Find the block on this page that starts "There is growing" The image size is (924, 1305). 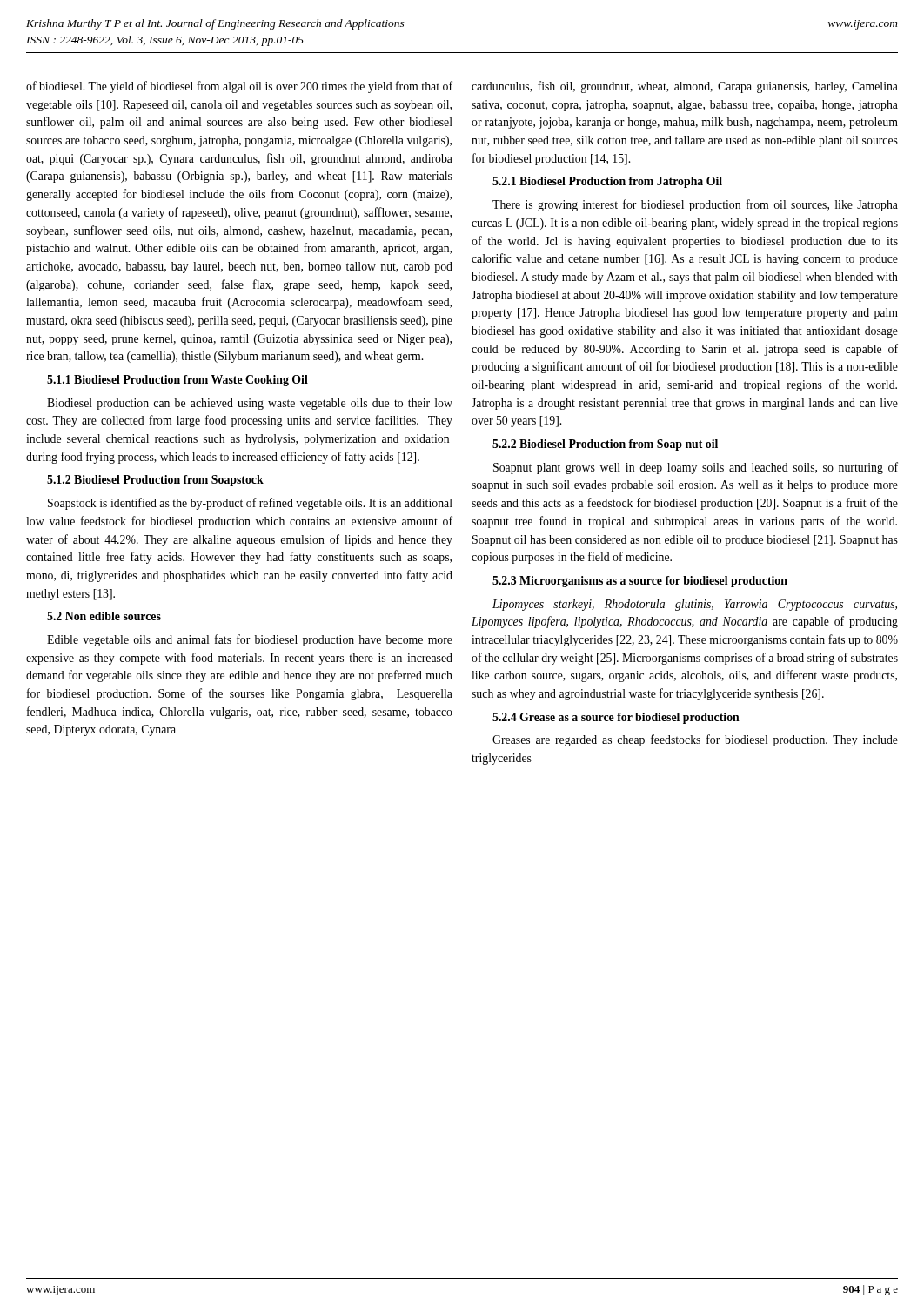coord(685,314)
